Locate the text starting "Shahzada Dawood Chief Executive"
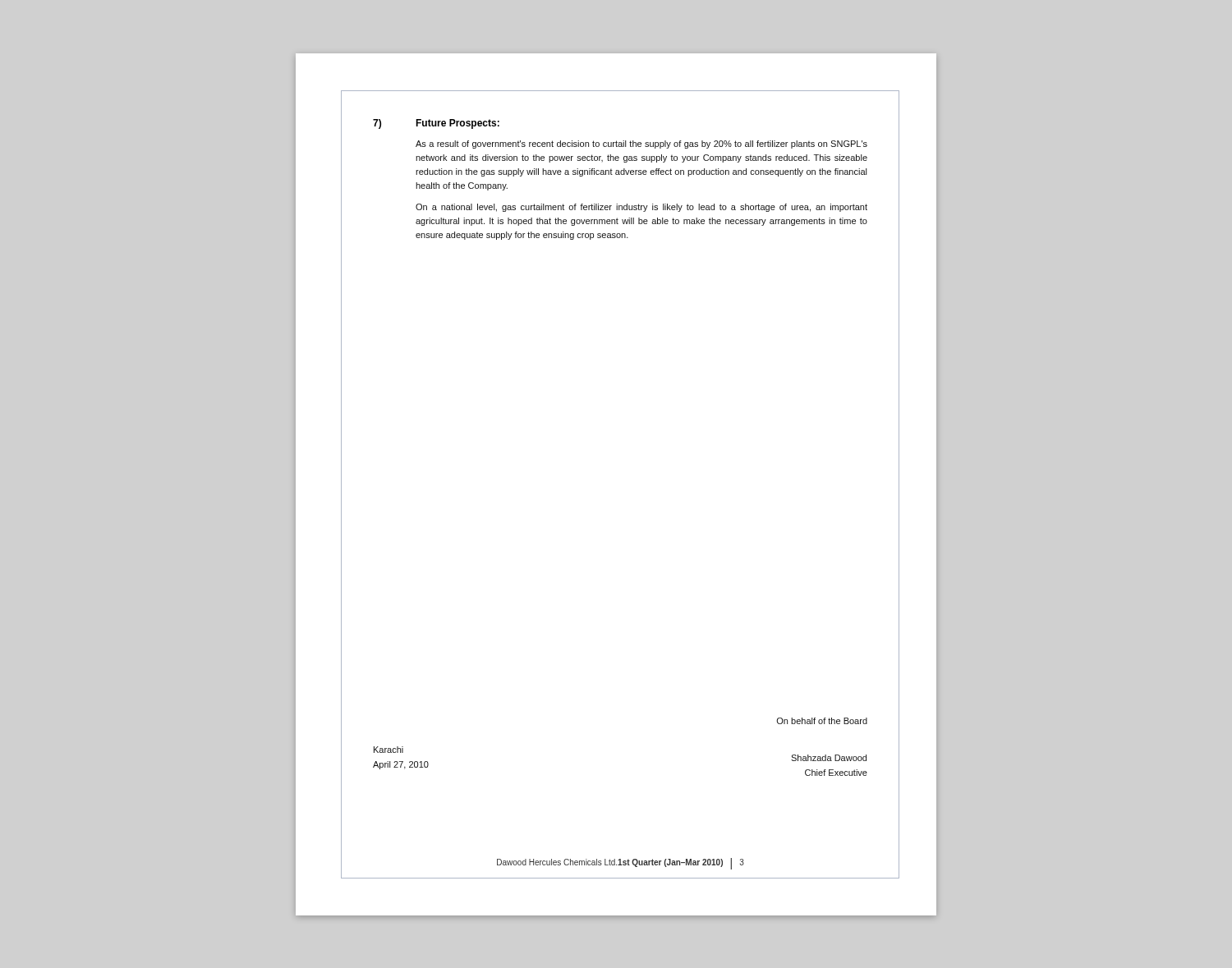Viewport: 1232px width, 968px height. pyautogui.click(x=829, y=765)
